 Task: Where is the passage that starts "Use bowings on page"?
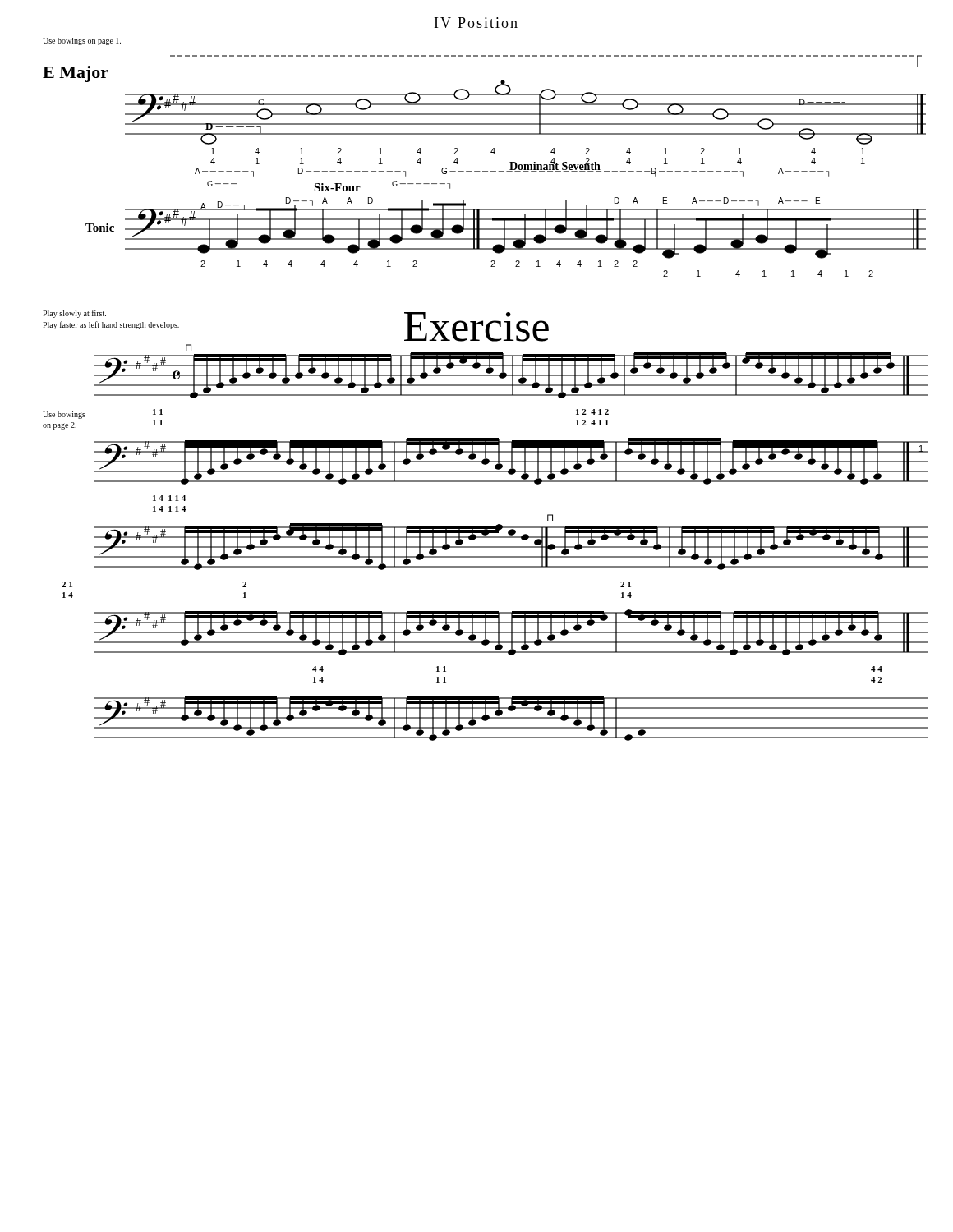tap(82, 41)
